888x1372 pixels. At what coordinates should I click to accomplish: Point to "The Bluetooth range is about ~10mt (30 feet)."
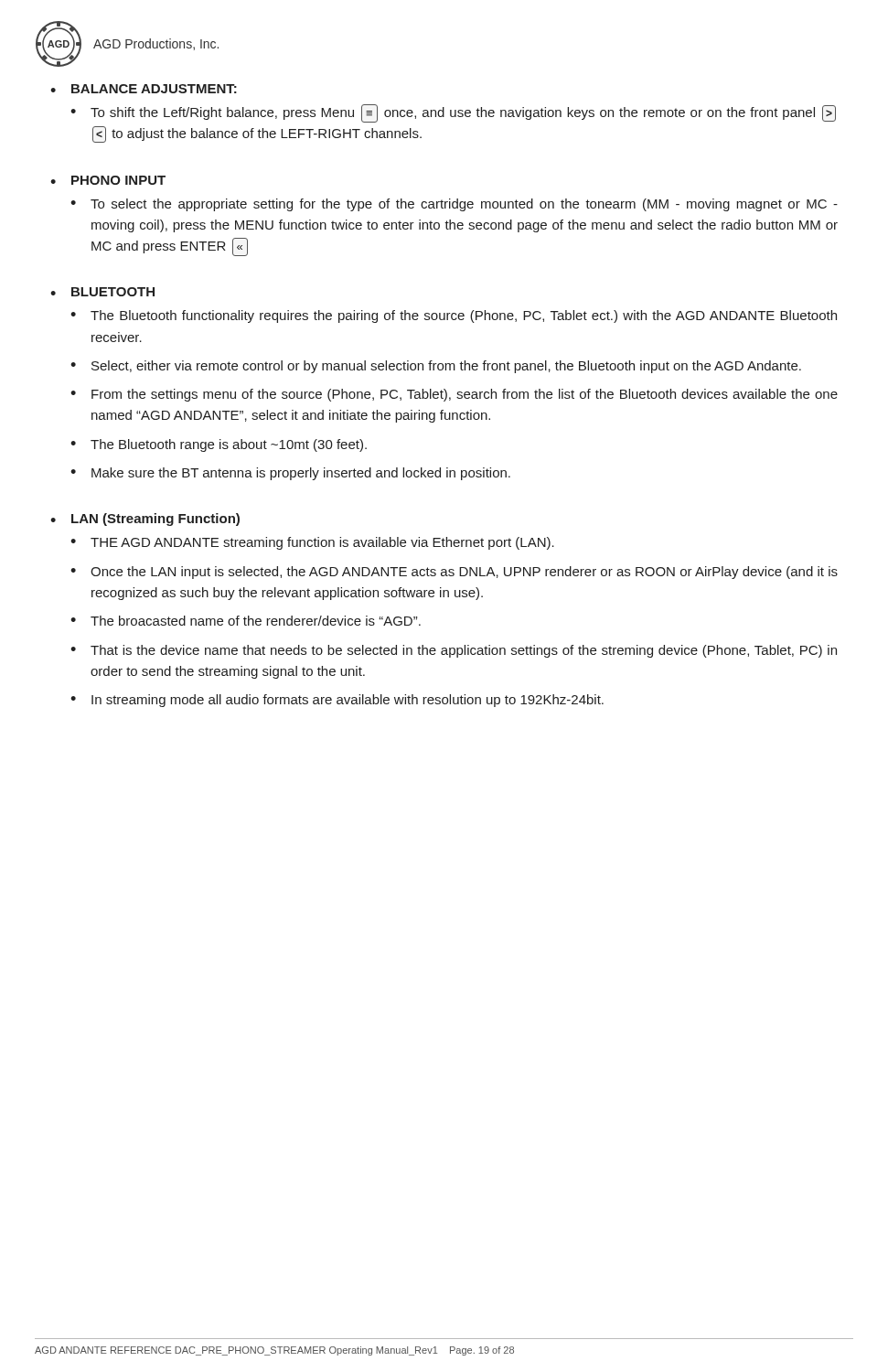[229, 444]
